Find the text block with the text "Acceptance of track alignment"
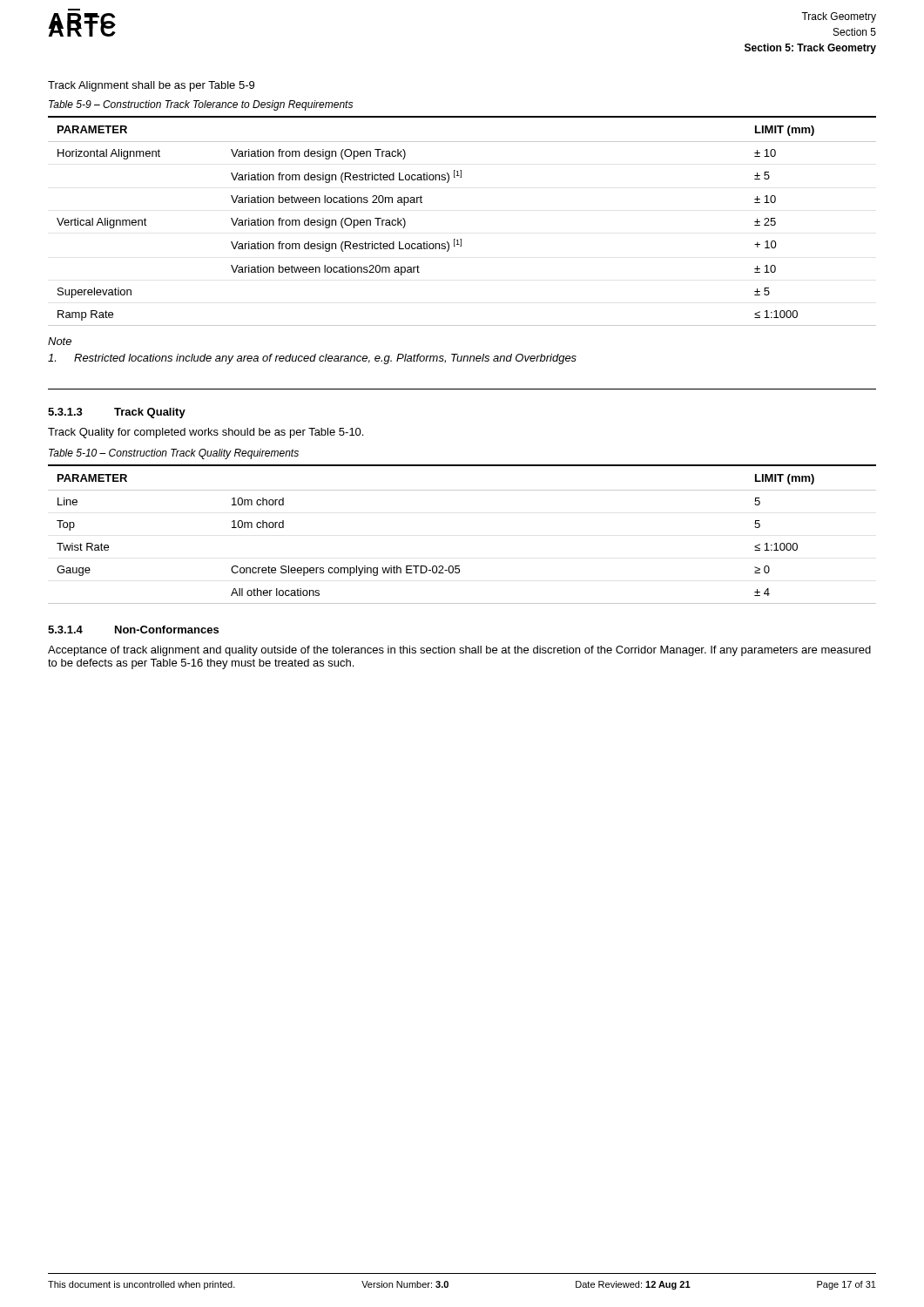This screenshot has width=924, height=1307. click(459, 656)
